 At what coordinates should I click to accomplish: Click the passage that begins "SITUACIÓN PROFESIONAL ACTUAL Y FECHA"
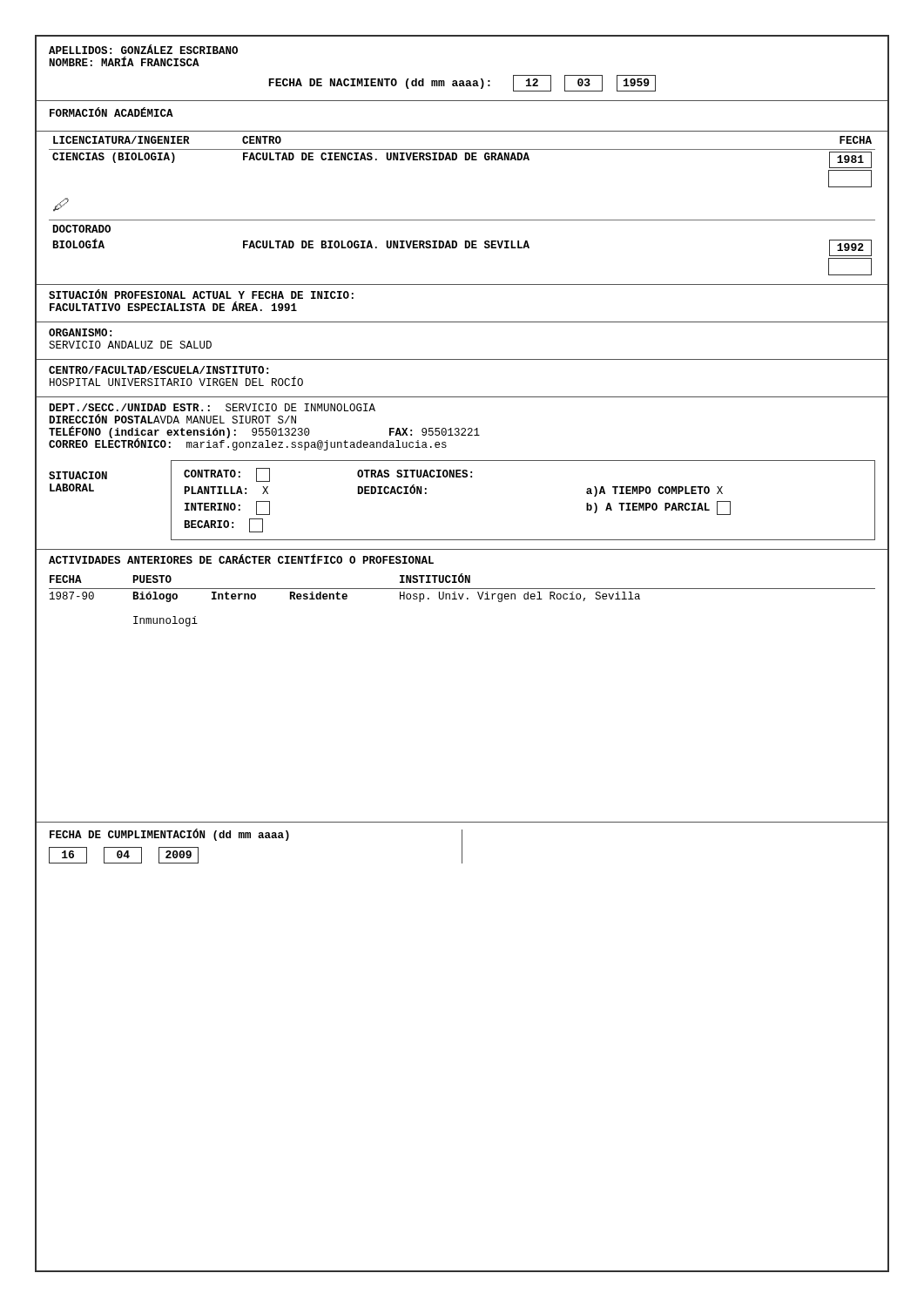click(201, 295)
